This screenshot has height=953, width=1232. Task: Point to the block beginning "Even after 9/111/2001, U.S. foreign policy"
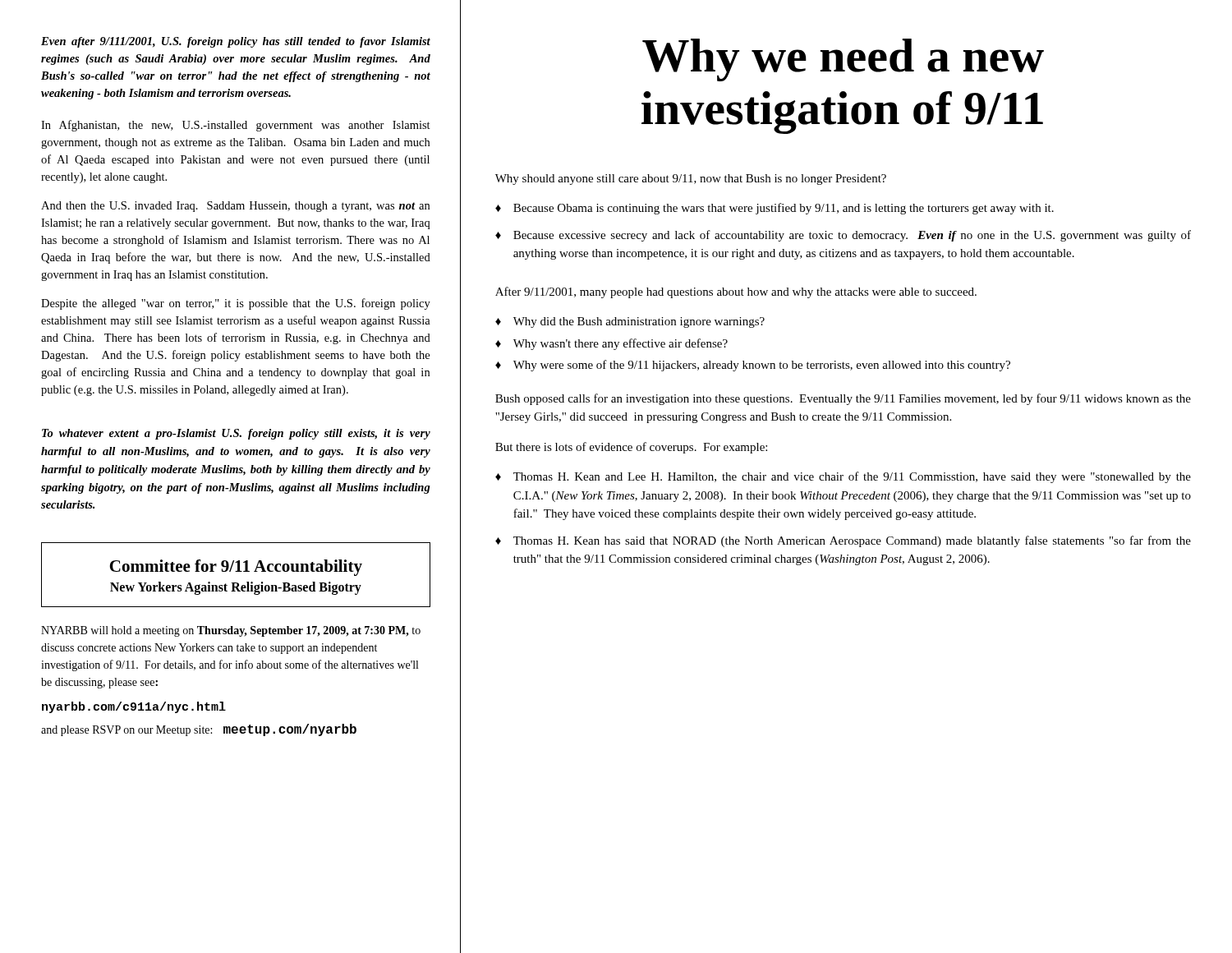click(236, 67)
